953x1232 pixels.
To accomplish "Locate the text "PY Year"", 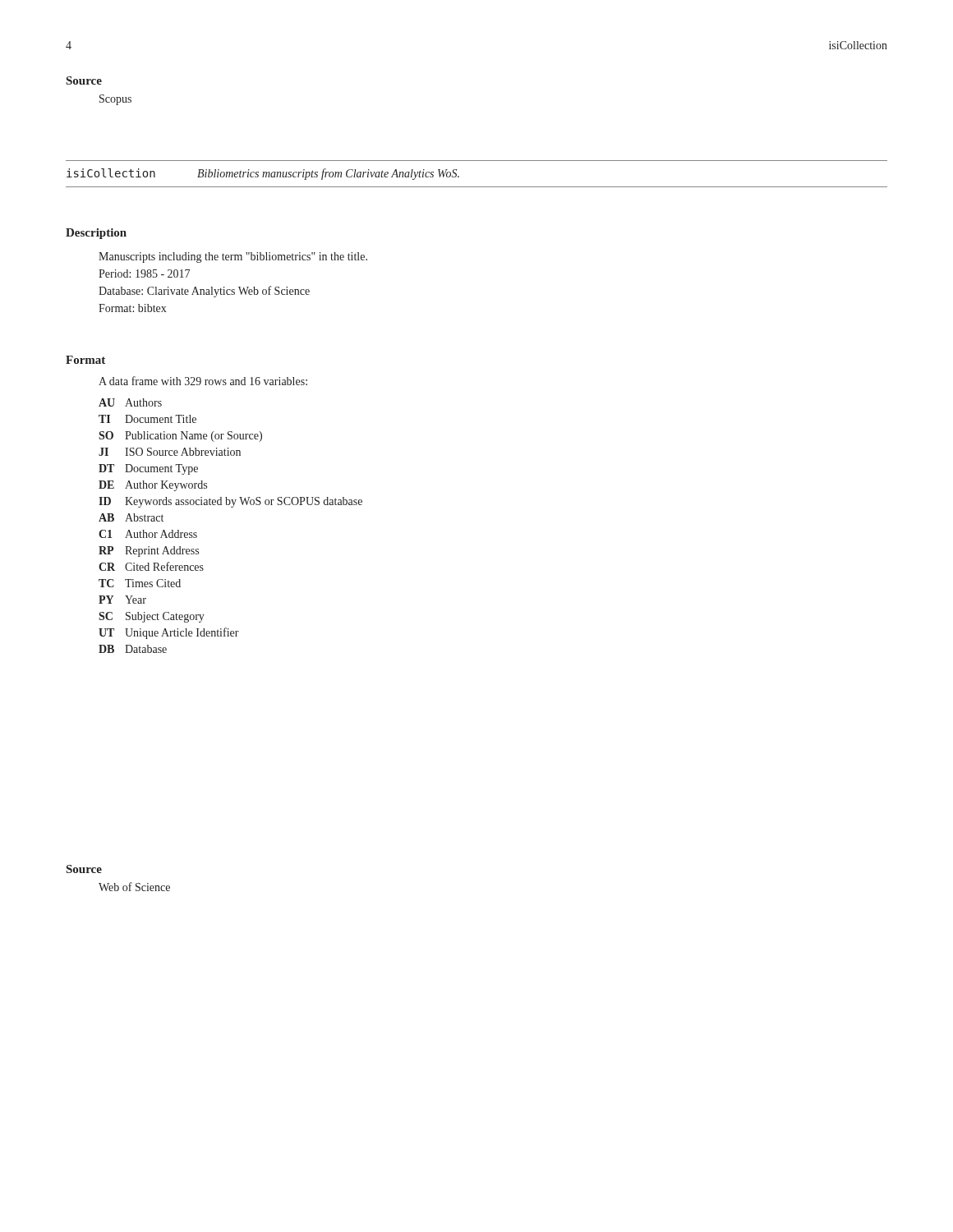I will click(122, 600).
